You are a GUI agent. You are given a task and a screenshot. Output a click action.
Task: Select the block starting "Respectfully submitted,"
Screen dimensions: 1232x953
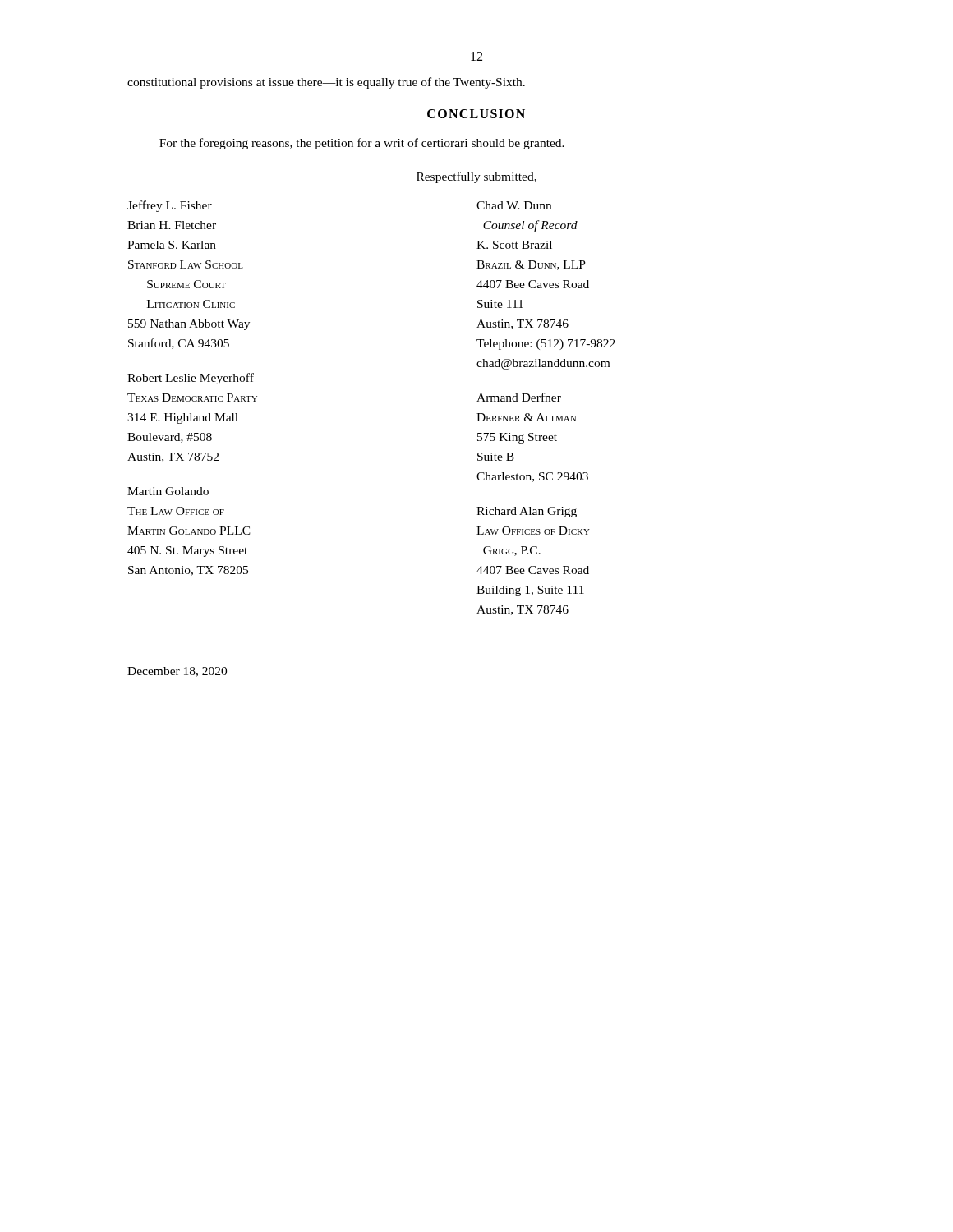[x=476, y=176]
